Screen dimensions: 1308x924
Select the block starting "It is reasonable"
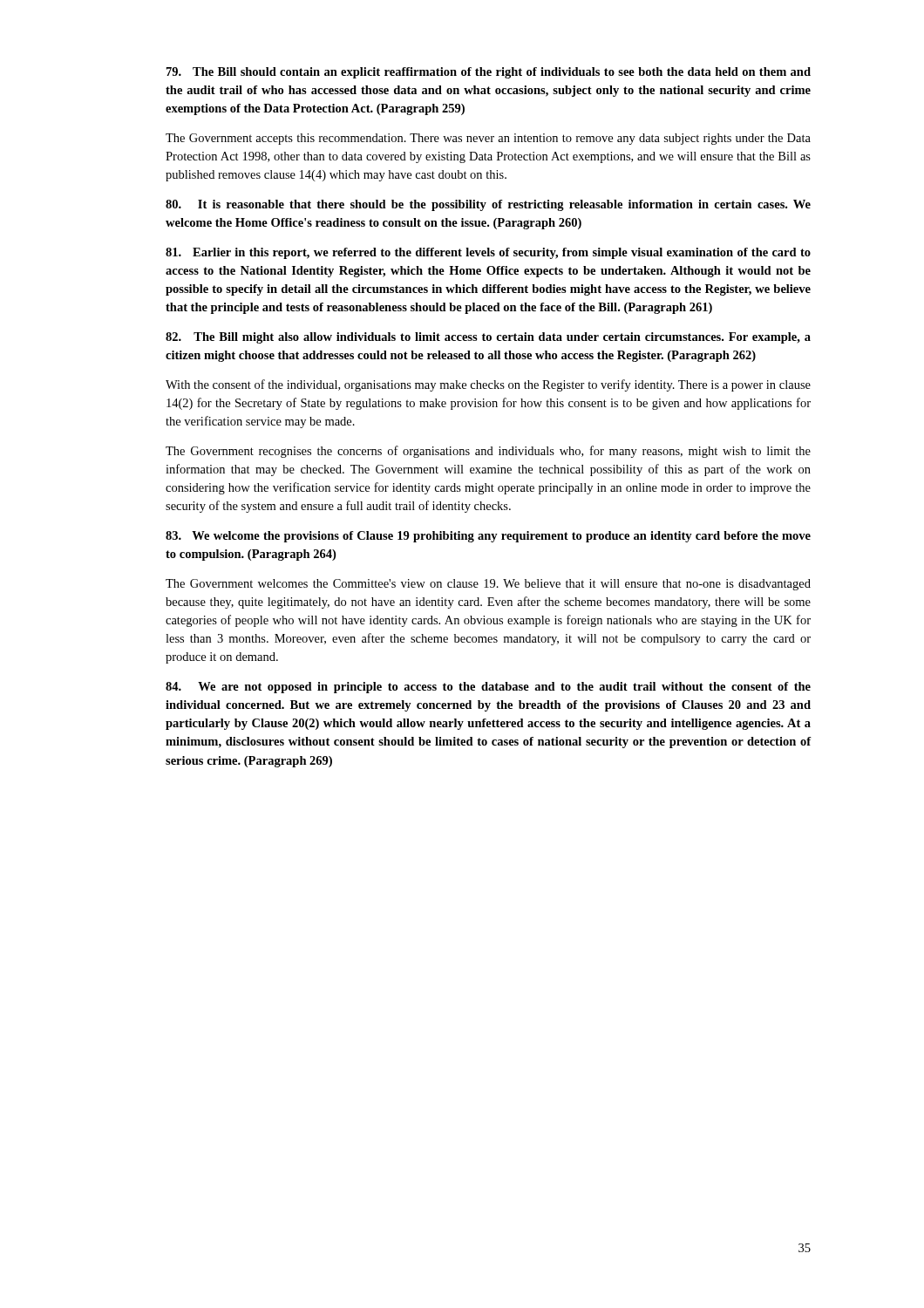point(488,213)
